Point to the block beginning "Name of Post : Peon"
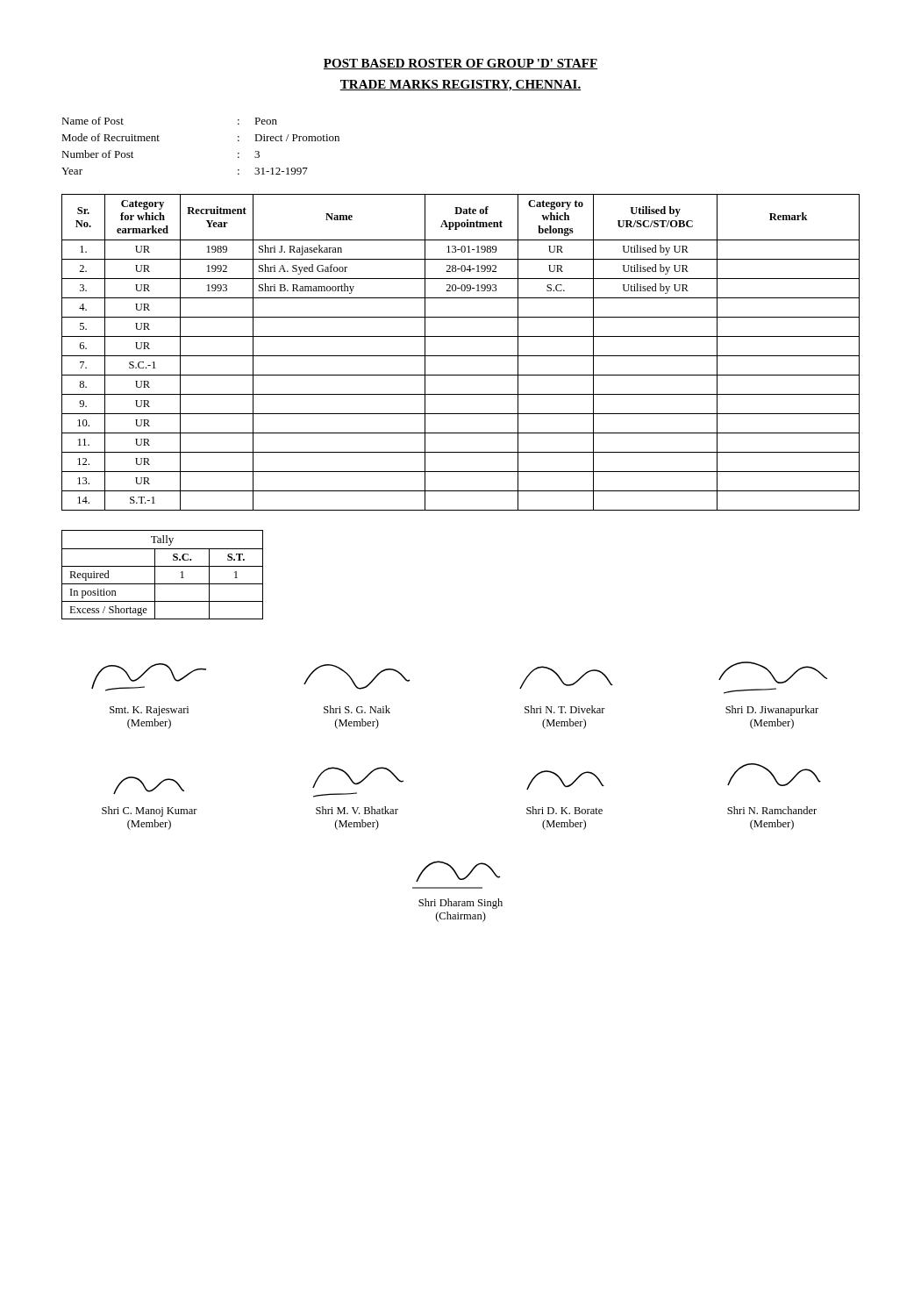This screenshot has width=921, height=1316. click(x=94, y=120)
